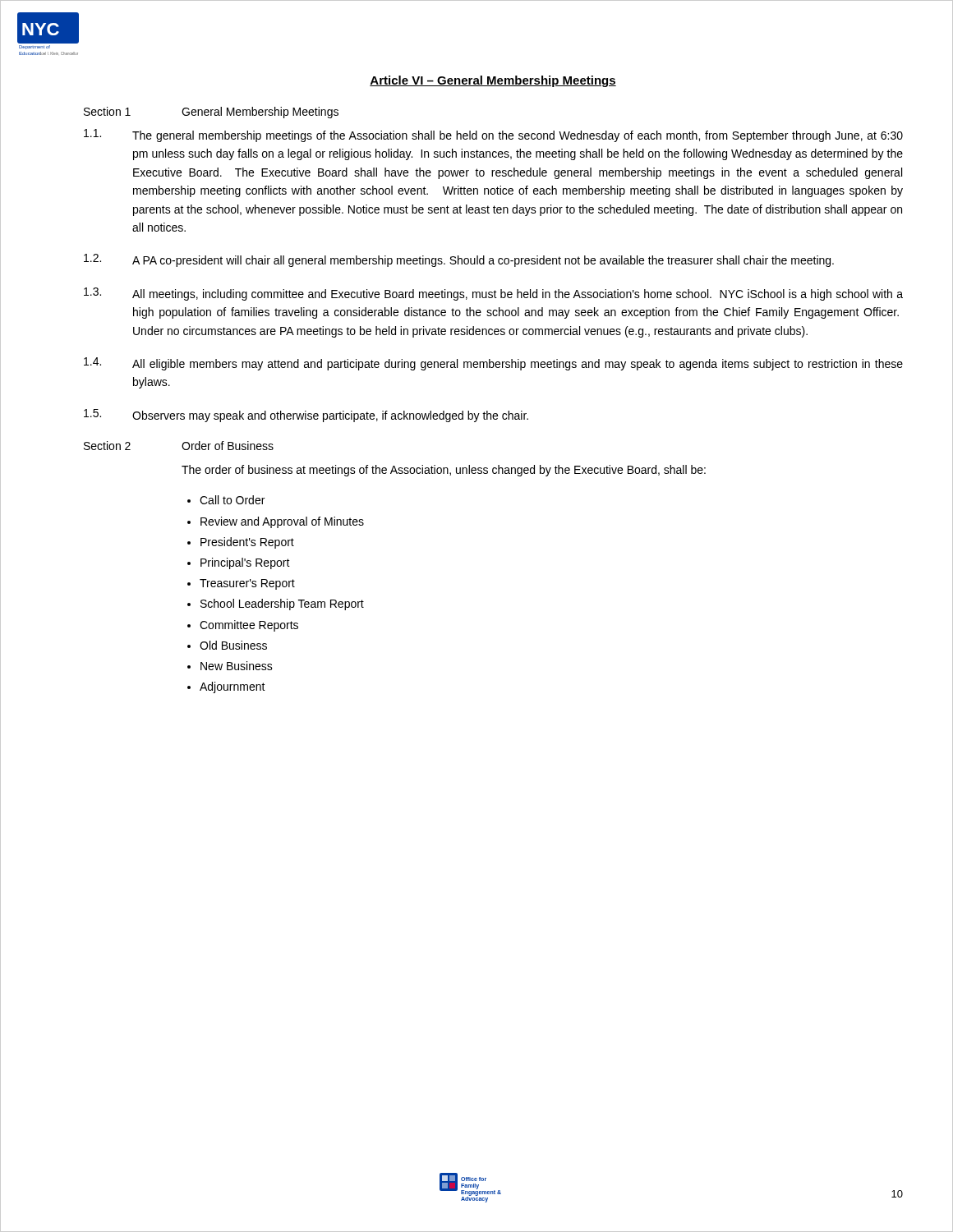Locate the list item that says "Treasurer's Report"
953x1232 pixels.
[247, 584]
